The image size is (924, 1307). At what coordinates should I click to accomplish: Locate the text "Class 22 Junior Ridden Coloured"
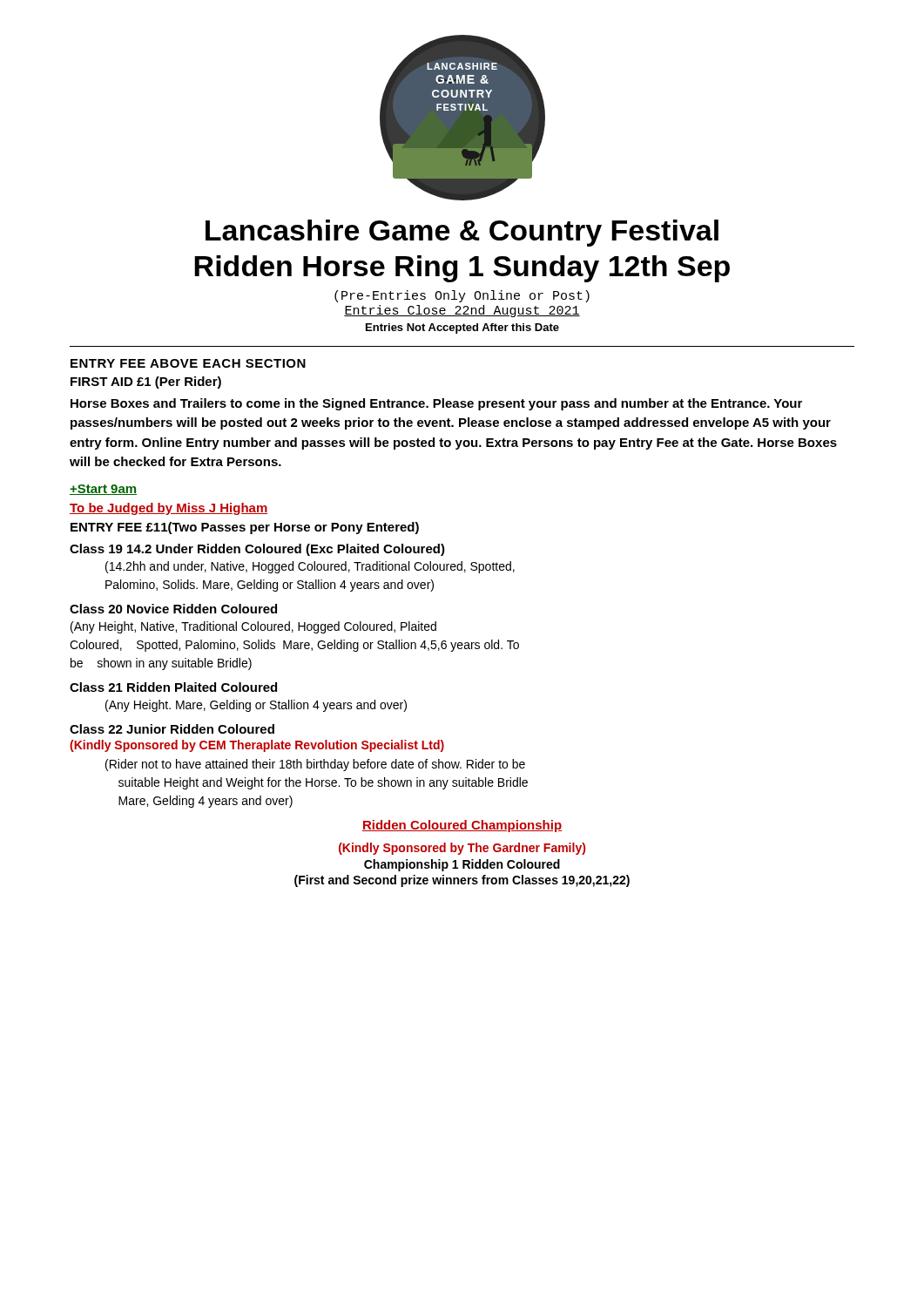[172, 729]
